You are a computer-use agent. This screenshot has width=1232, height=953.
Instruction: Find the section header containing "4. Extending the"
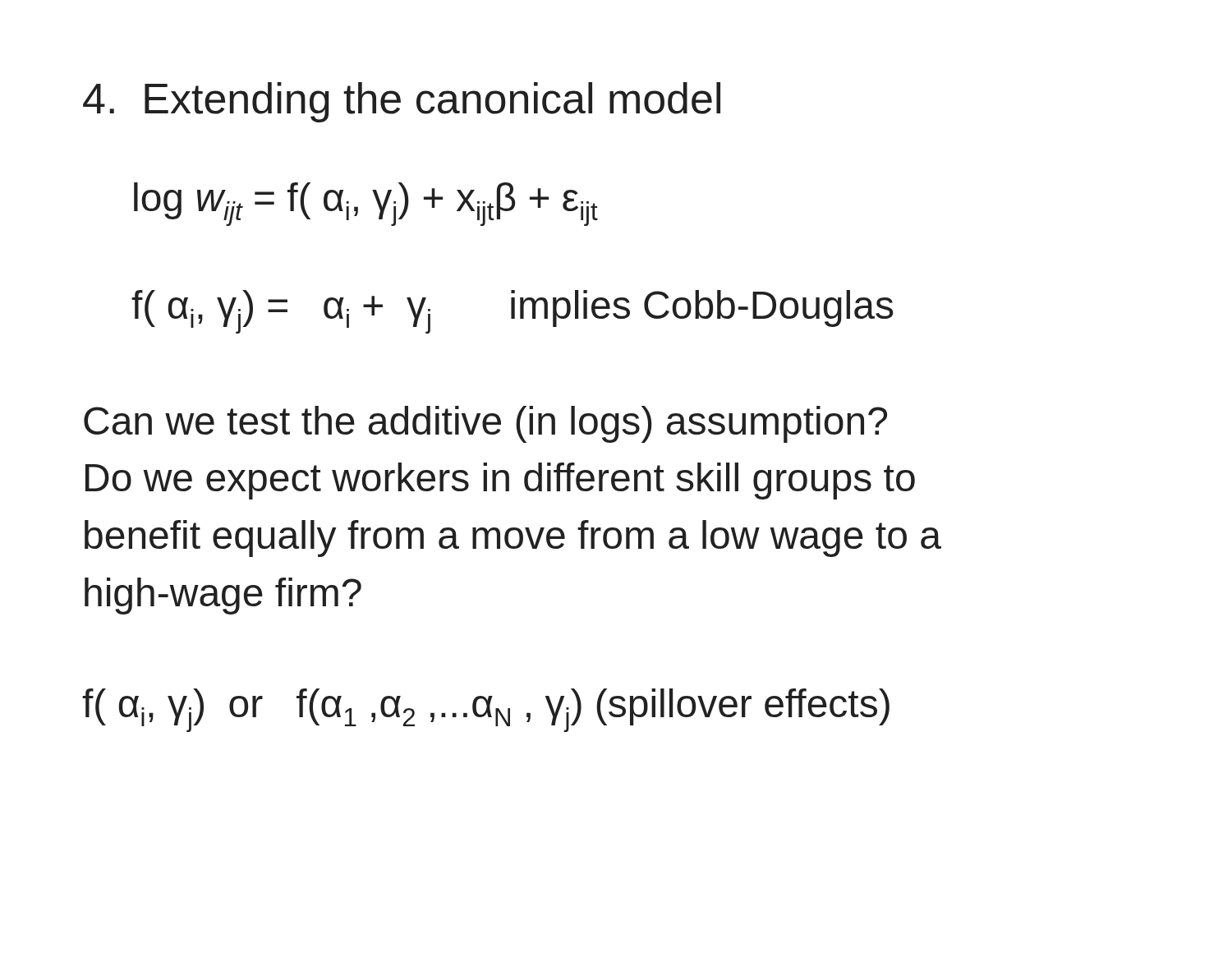click(x=403, y=99)
